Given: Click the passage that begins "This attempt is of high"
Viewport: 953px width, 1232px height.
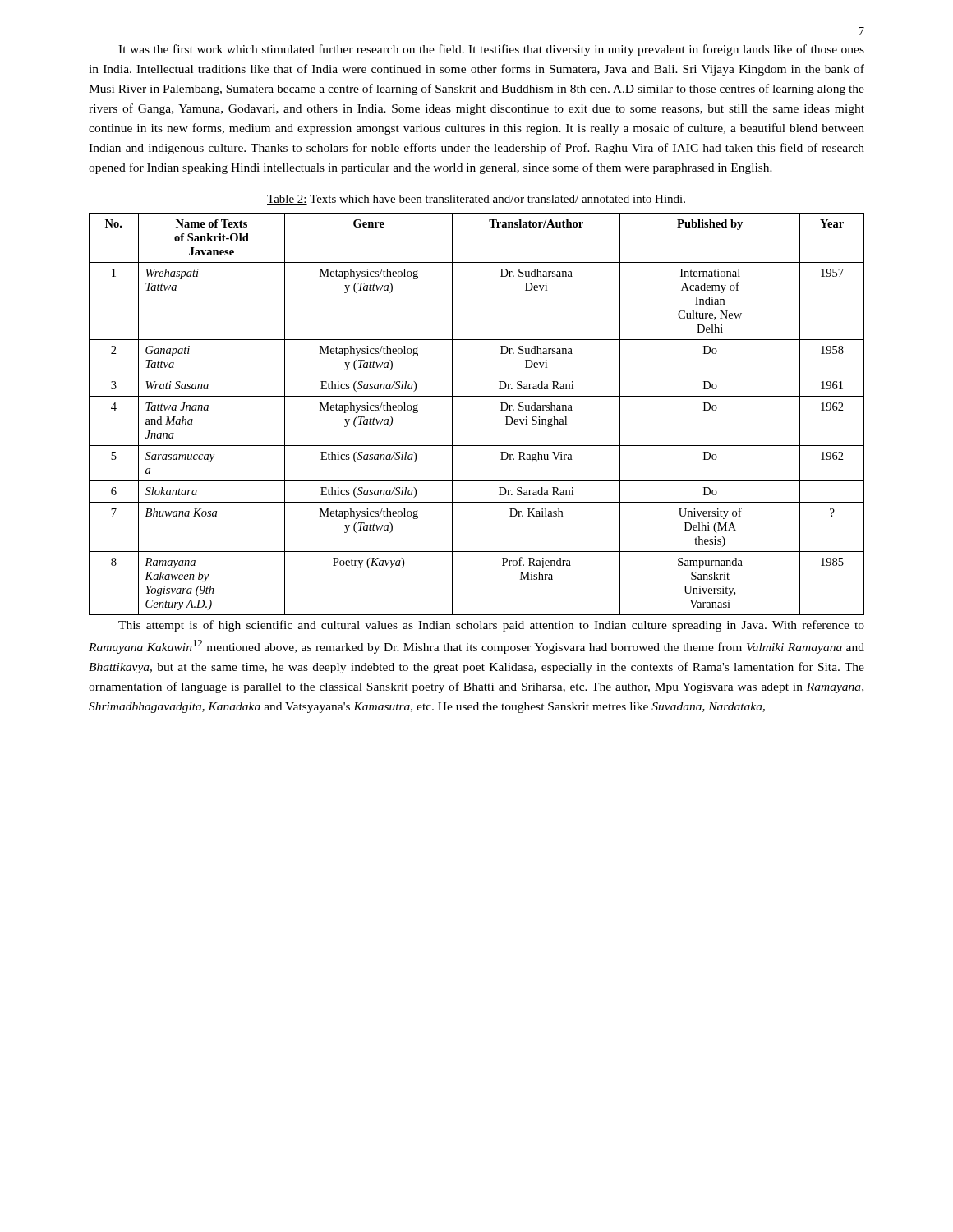Looking at the screenshot, I should [x=476, y=666].
